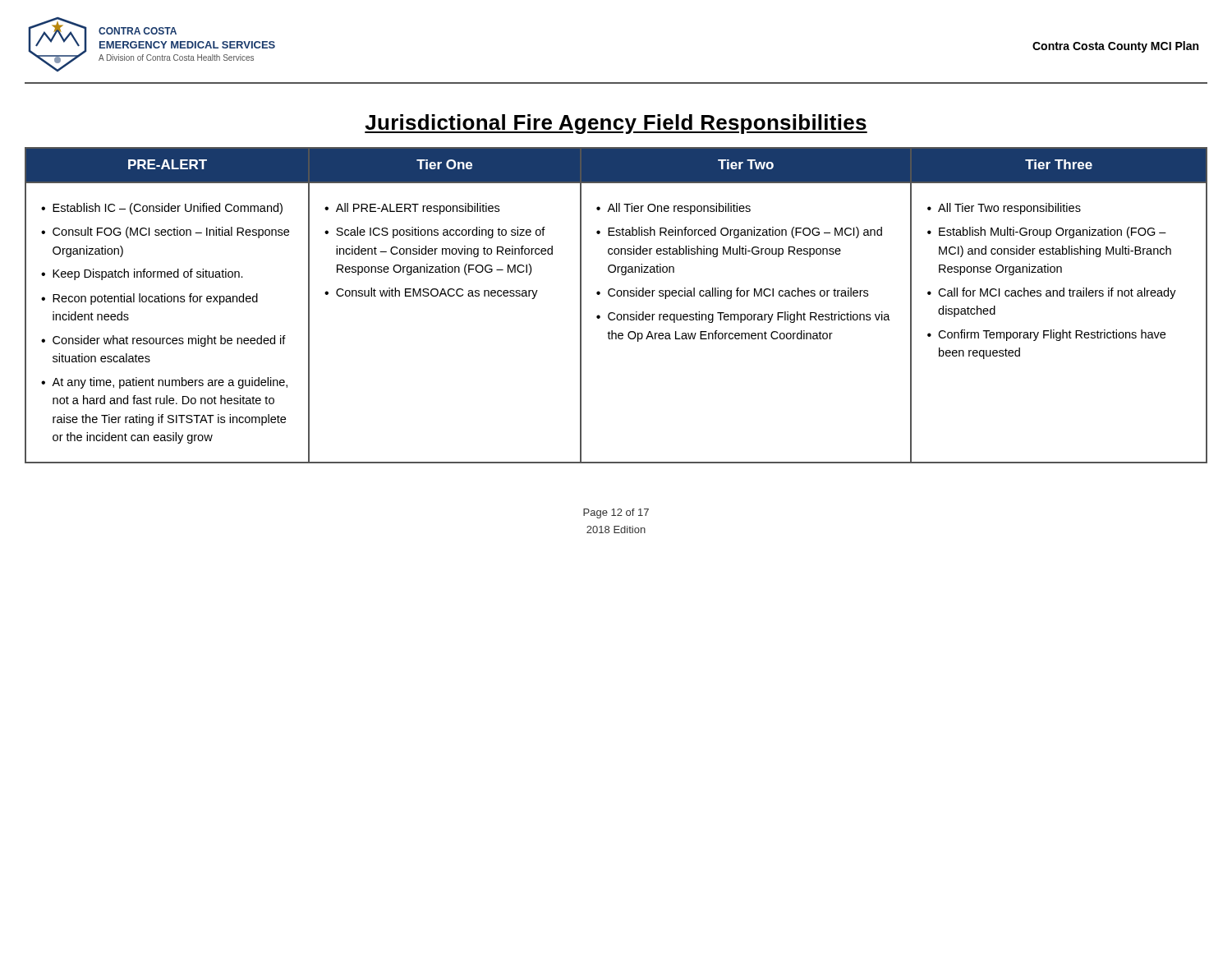Locate the table with the text "Tier One"

coord(616,305)
